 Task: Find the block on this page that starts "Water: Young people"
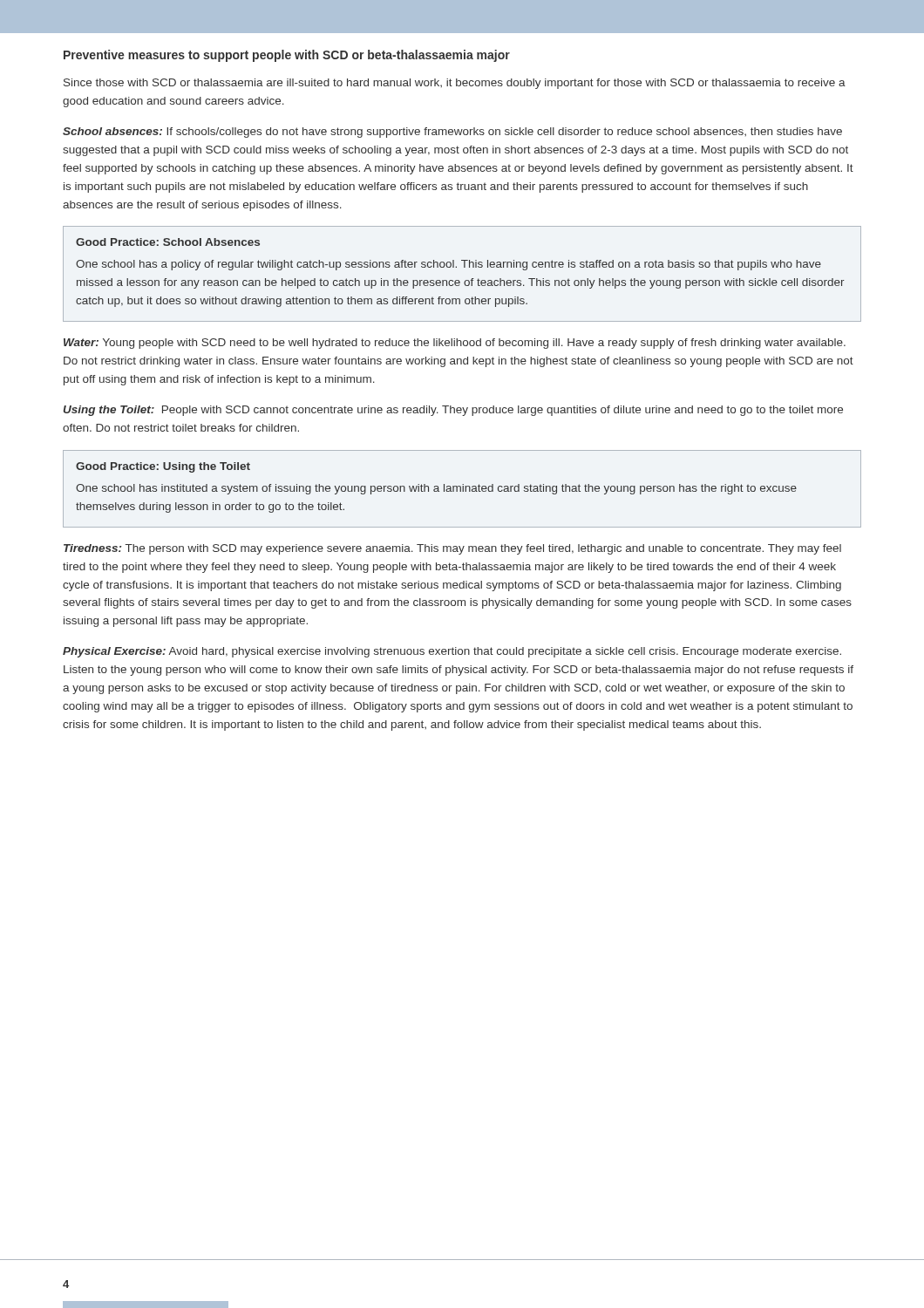click(x=458, y=361)
